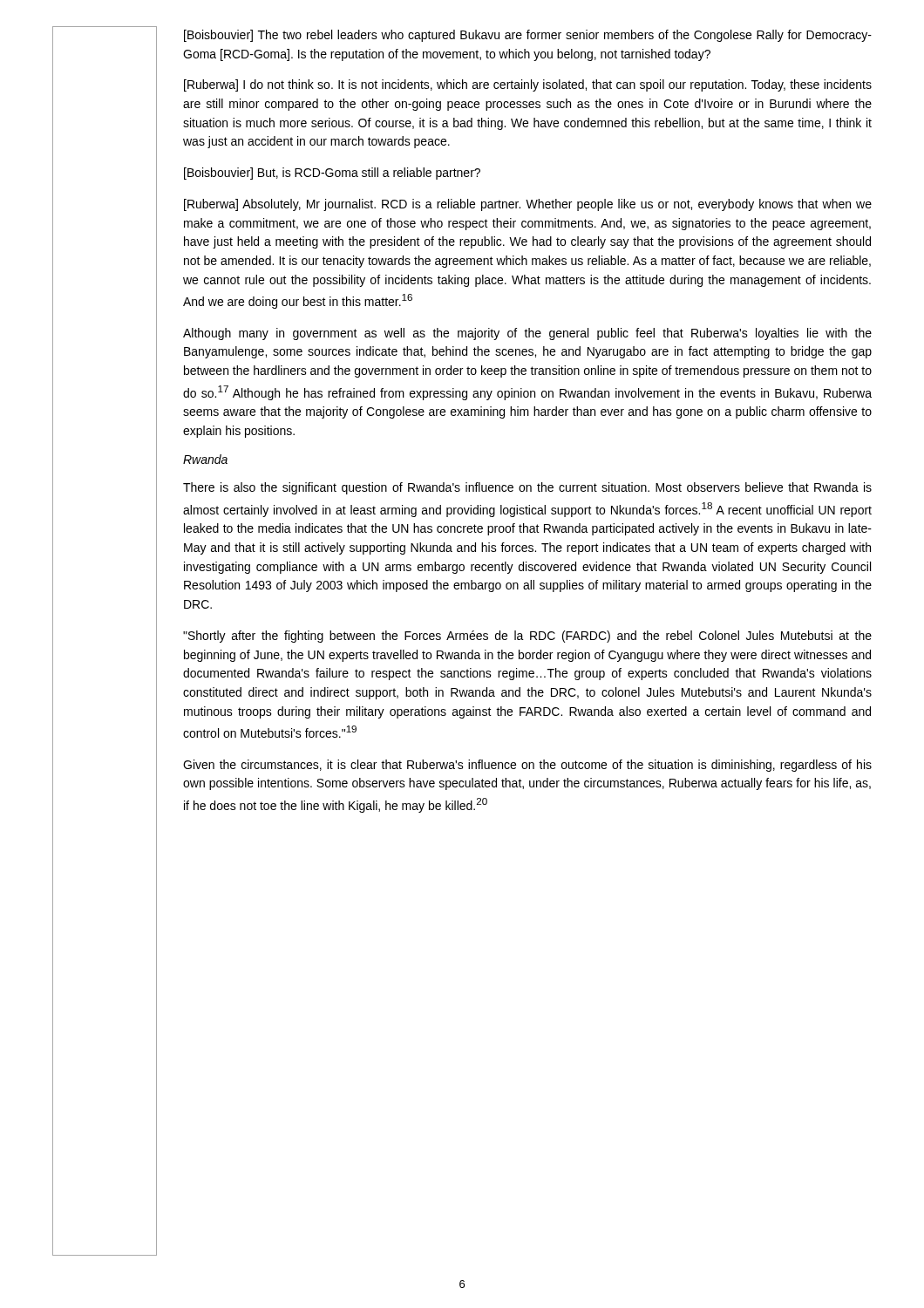The width and height of the screenshot is (924, 1308).
Task: Click on the block starting "[Boisbouvier] But, is RCD-Goma still a reliable"
Action: (x=332, y=173)
